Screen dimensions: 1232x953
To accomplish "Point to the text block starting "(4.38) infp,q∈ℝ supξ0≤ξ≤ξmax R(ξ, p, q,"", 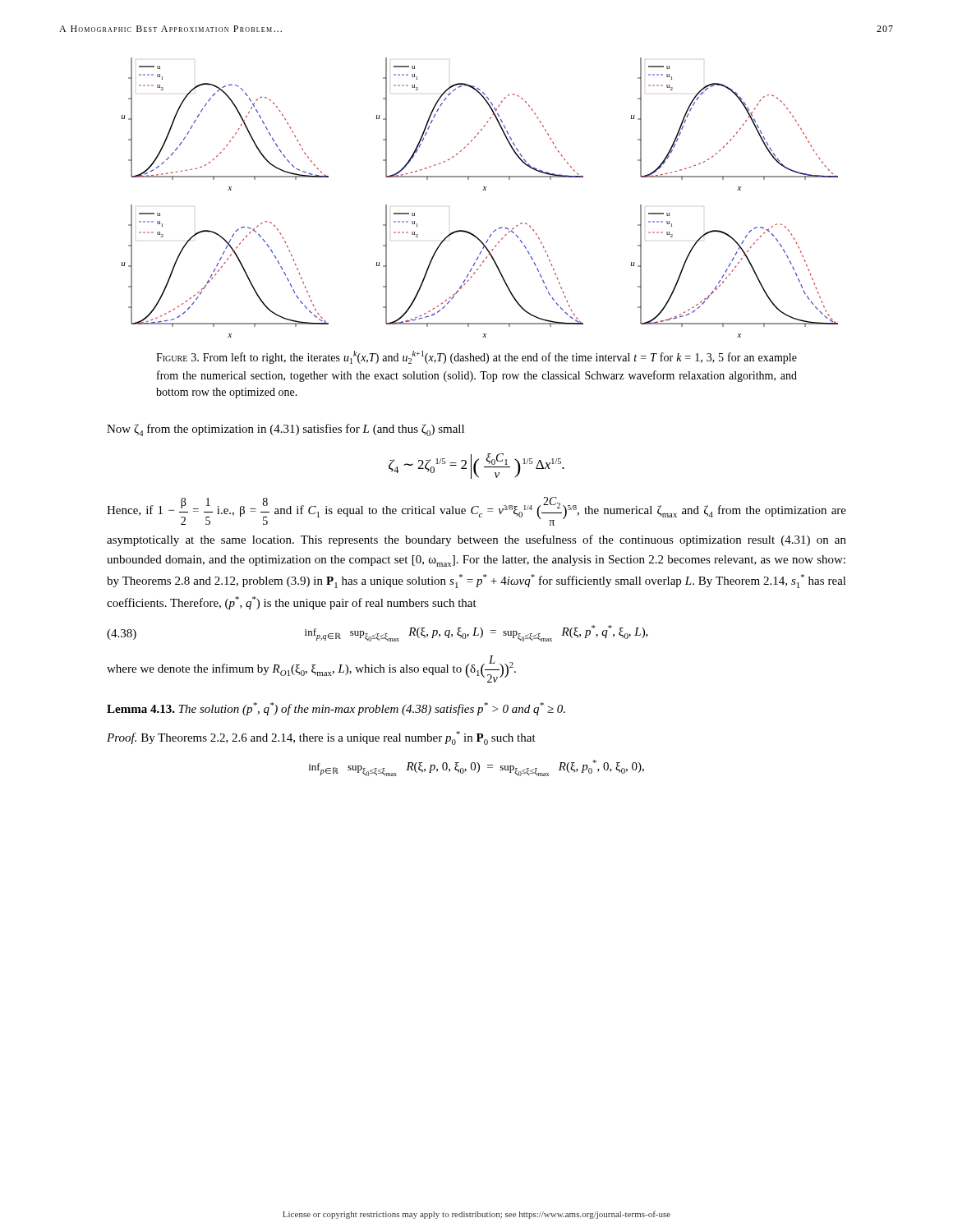I will coord(476,633).
